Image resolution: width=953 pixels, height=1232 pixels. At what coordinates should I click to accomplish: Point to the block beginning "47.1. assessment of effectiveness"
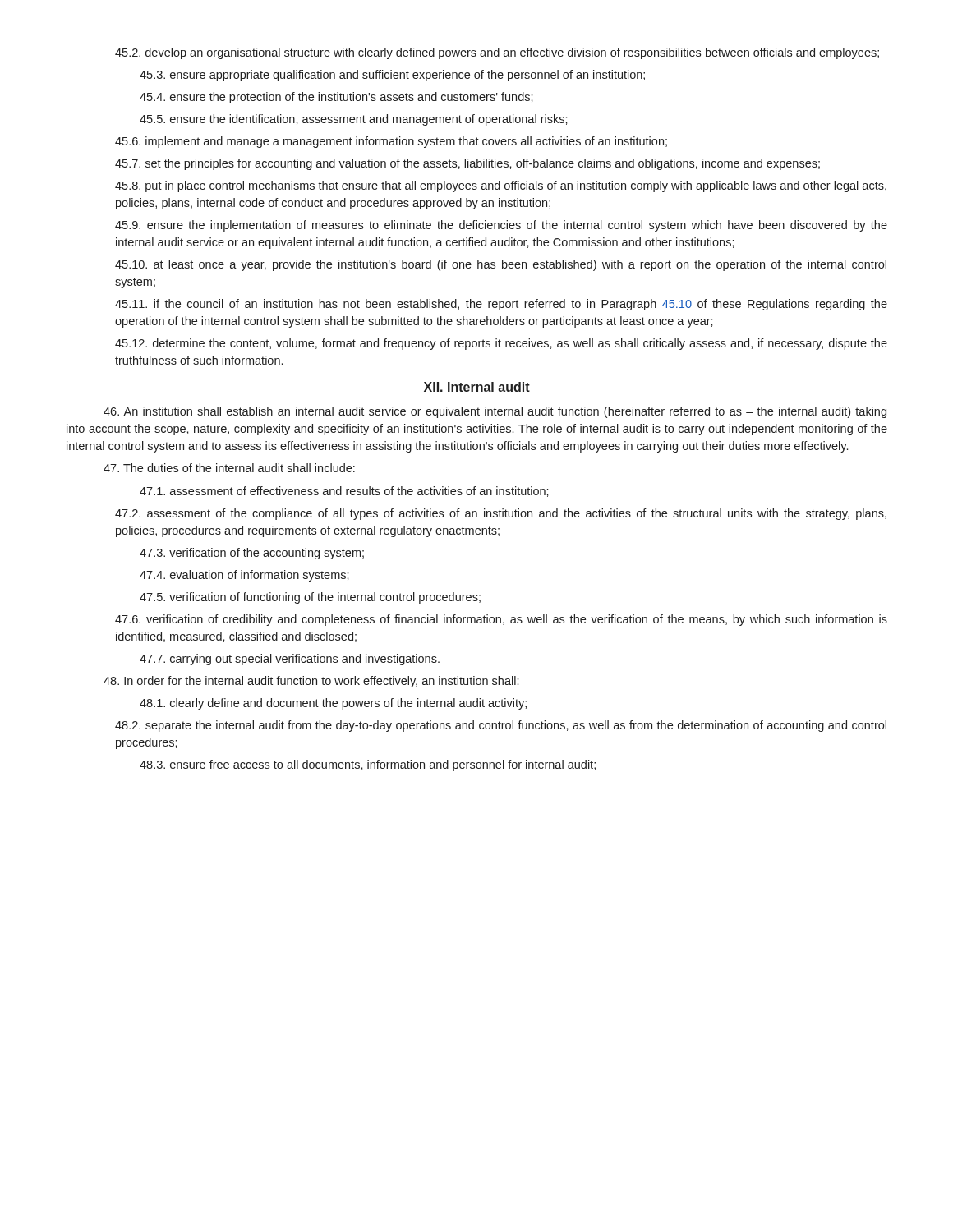pyautogui.click(x=476, y=491)
